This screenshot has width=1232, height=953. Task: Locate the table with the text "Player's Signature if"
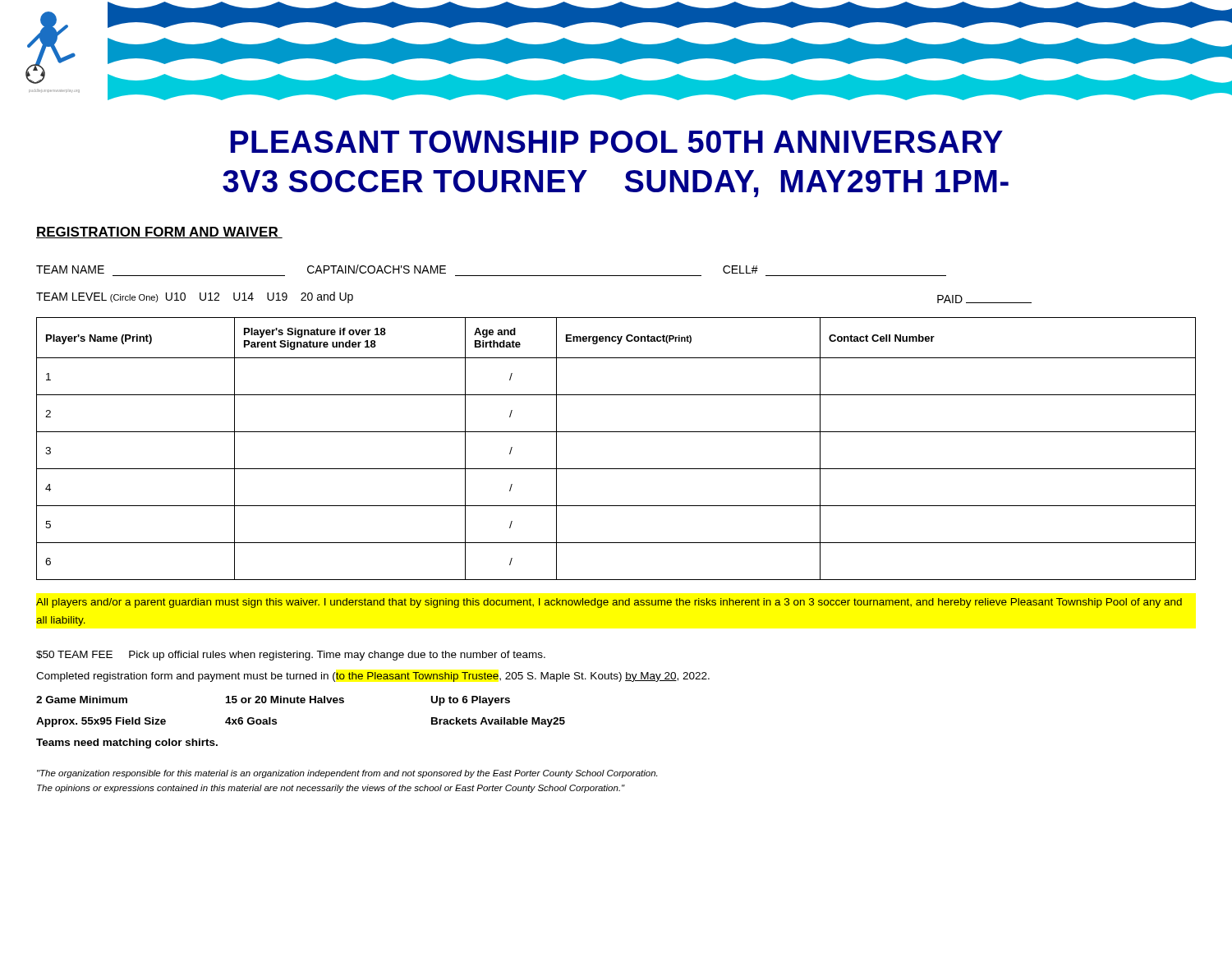616,449
